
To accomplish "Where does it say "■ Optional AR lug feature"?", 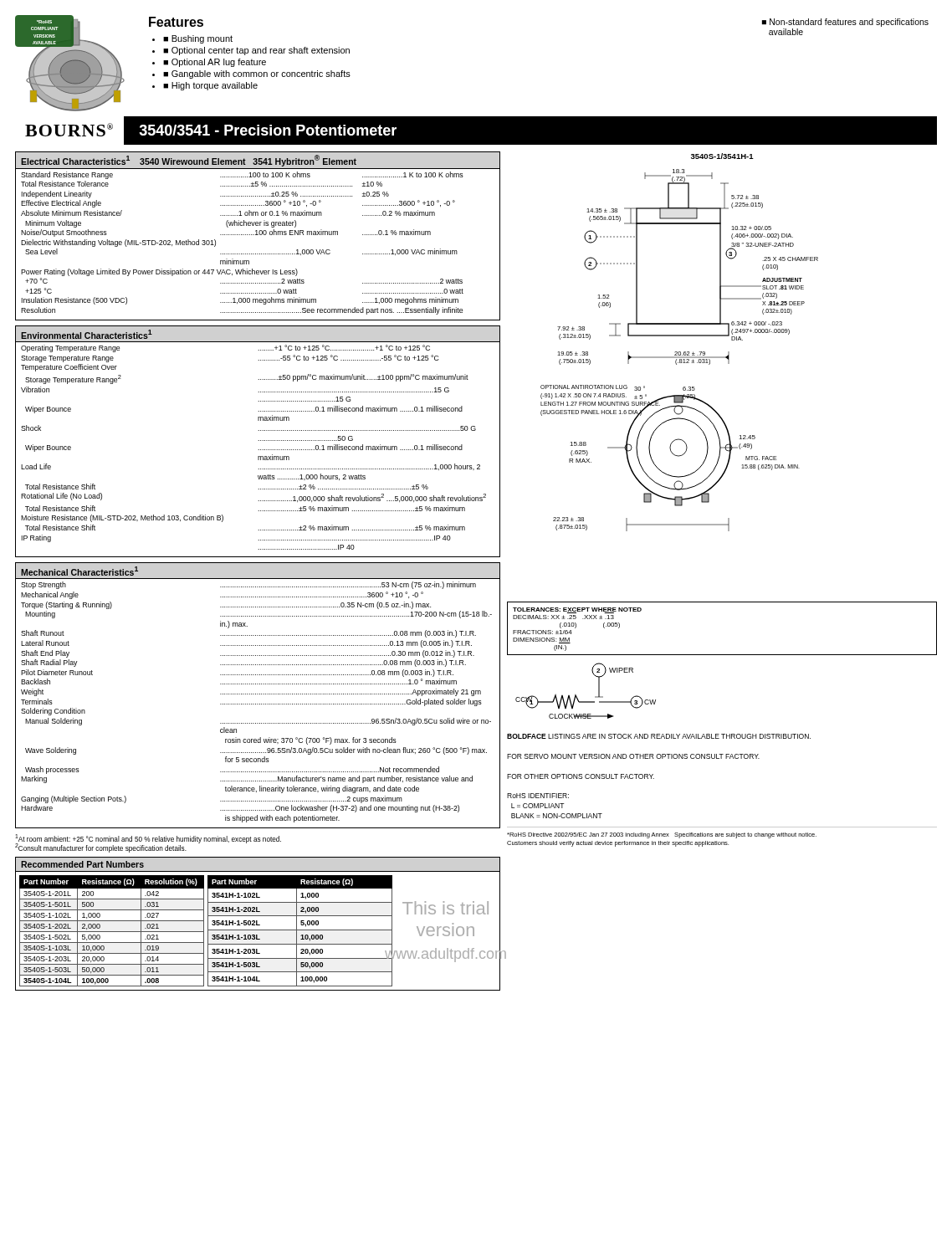I will point(215,62).
